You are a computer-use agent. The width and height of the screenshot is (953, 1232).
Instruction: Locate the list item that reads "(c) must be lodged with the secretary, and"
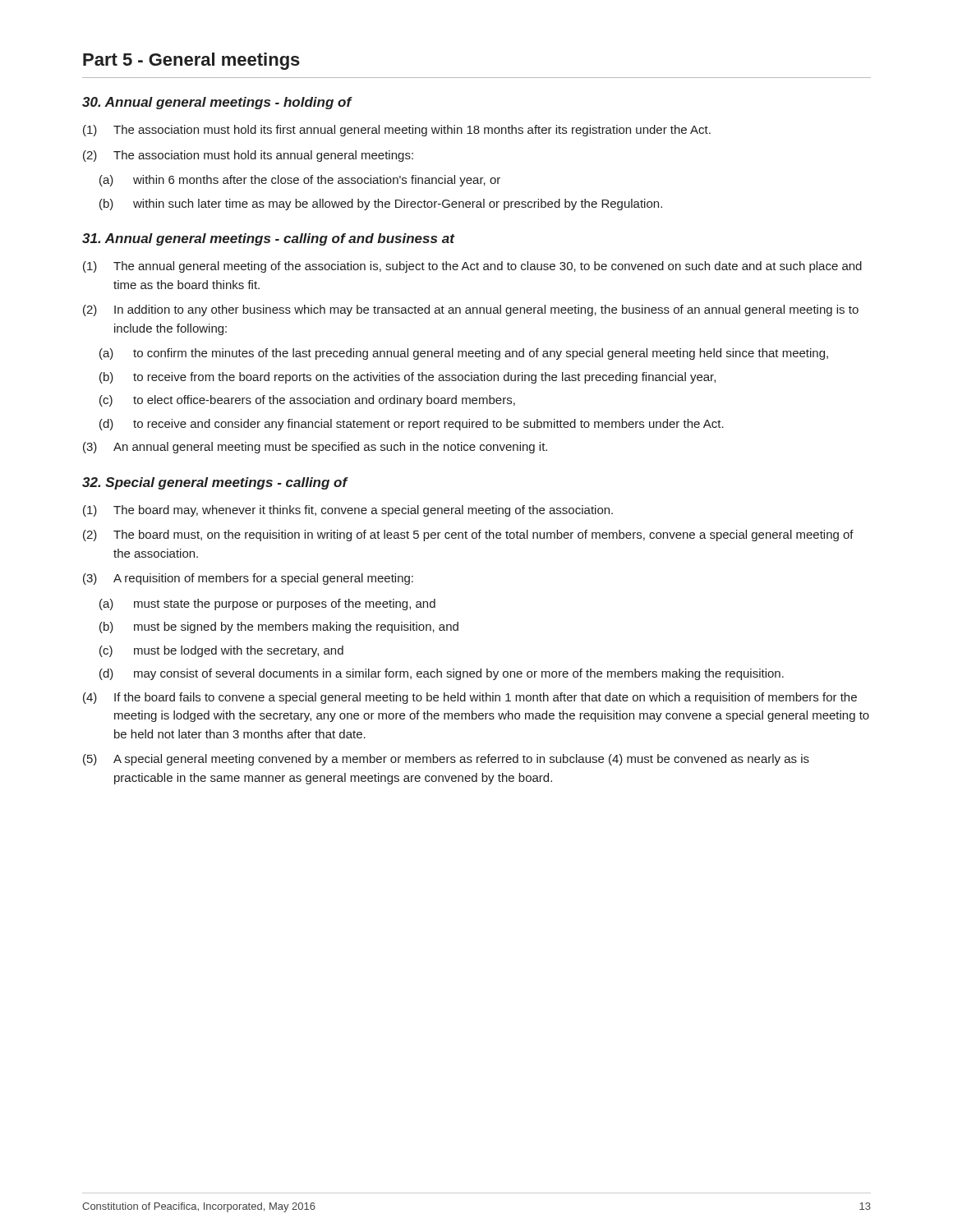pyautogui.click(x=221, y=651)
